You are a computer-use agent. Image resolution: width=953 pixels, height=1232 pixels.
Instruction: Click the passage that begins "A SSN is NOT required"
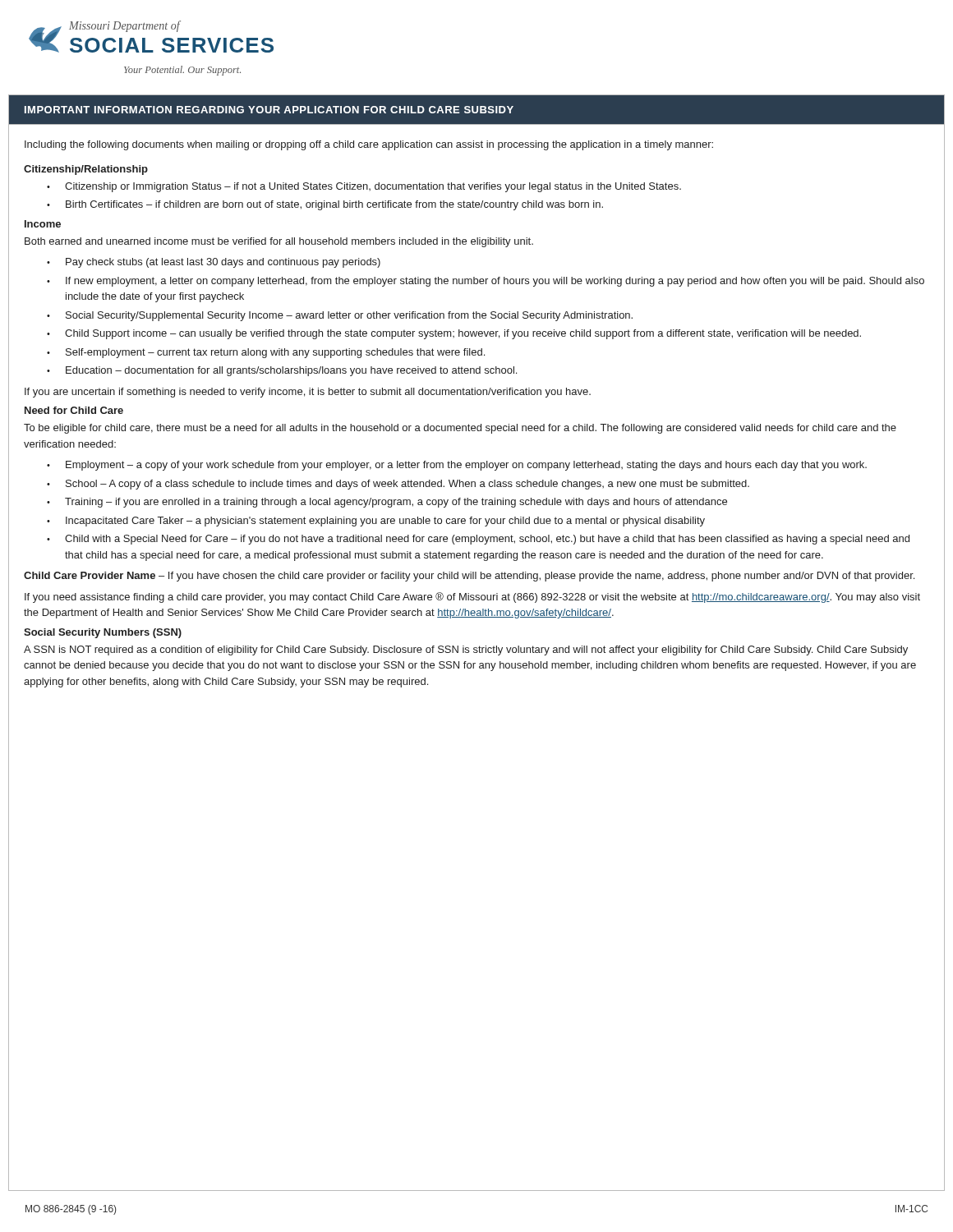click(470, 665)
